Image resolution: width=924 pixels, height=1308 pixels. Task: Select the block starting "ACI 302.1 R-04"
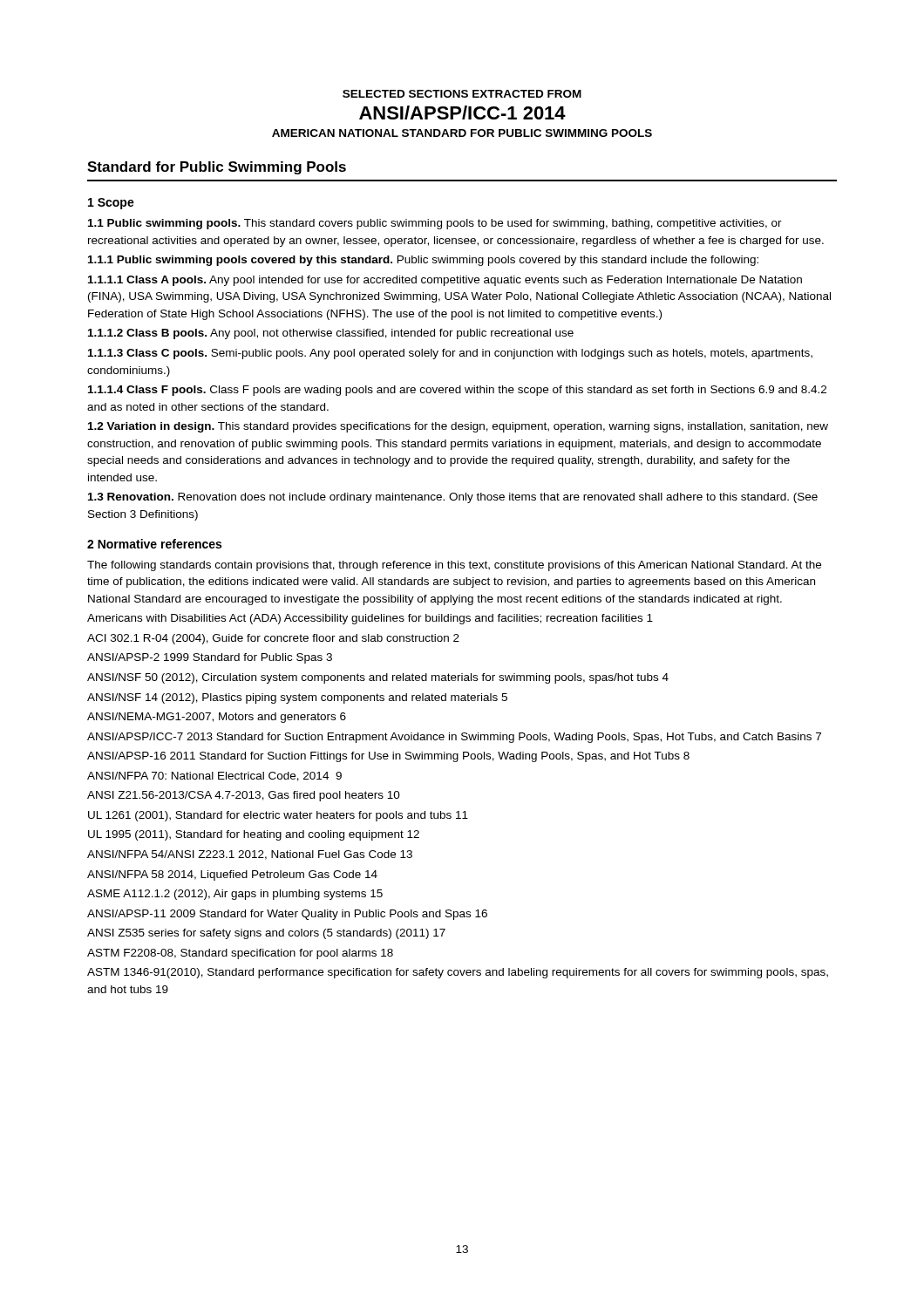(x=273, y=638)
